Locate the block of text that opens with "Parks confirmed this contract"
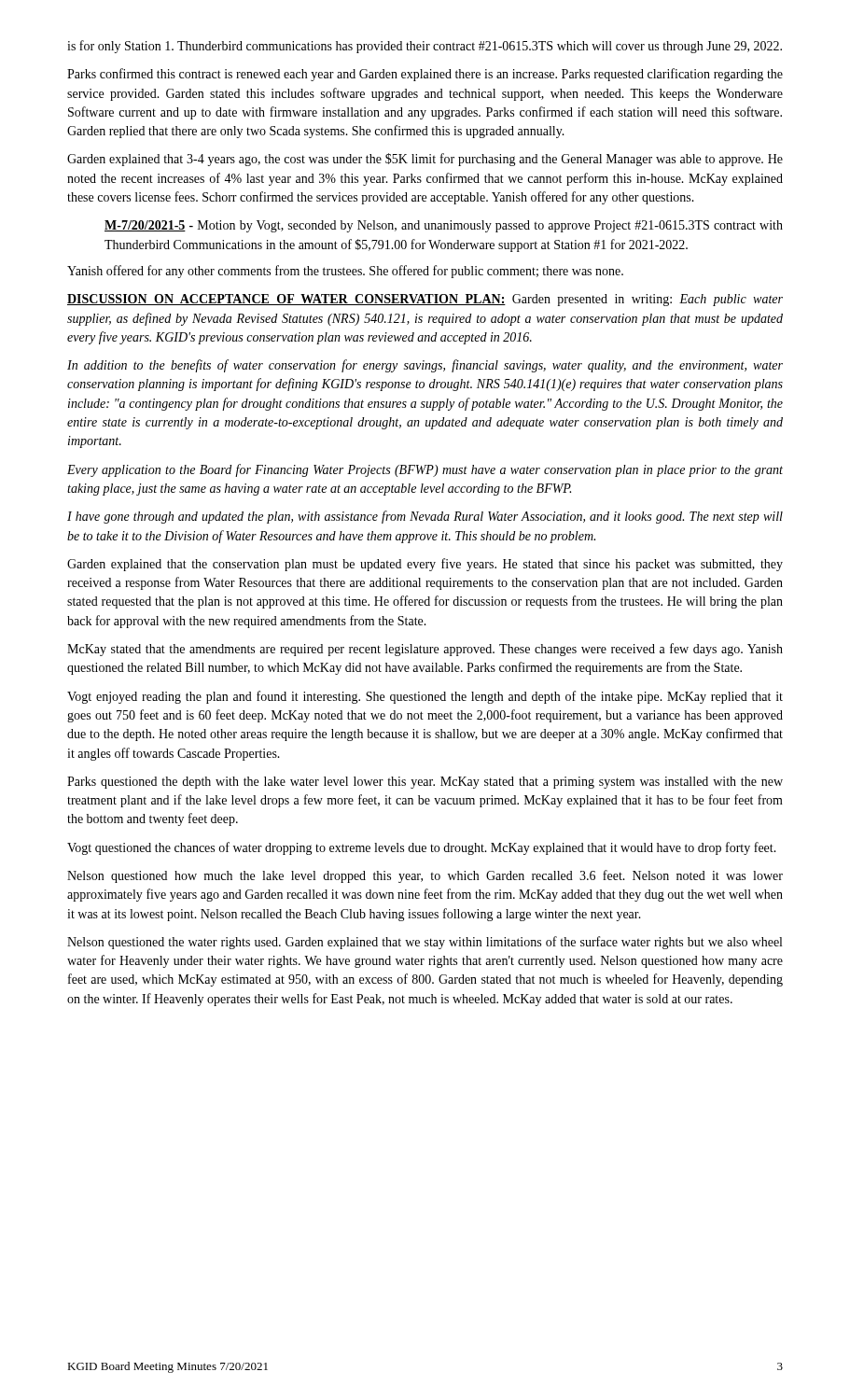The width and height of the screenshot is (850, 1400). click(x=425, y=104)
